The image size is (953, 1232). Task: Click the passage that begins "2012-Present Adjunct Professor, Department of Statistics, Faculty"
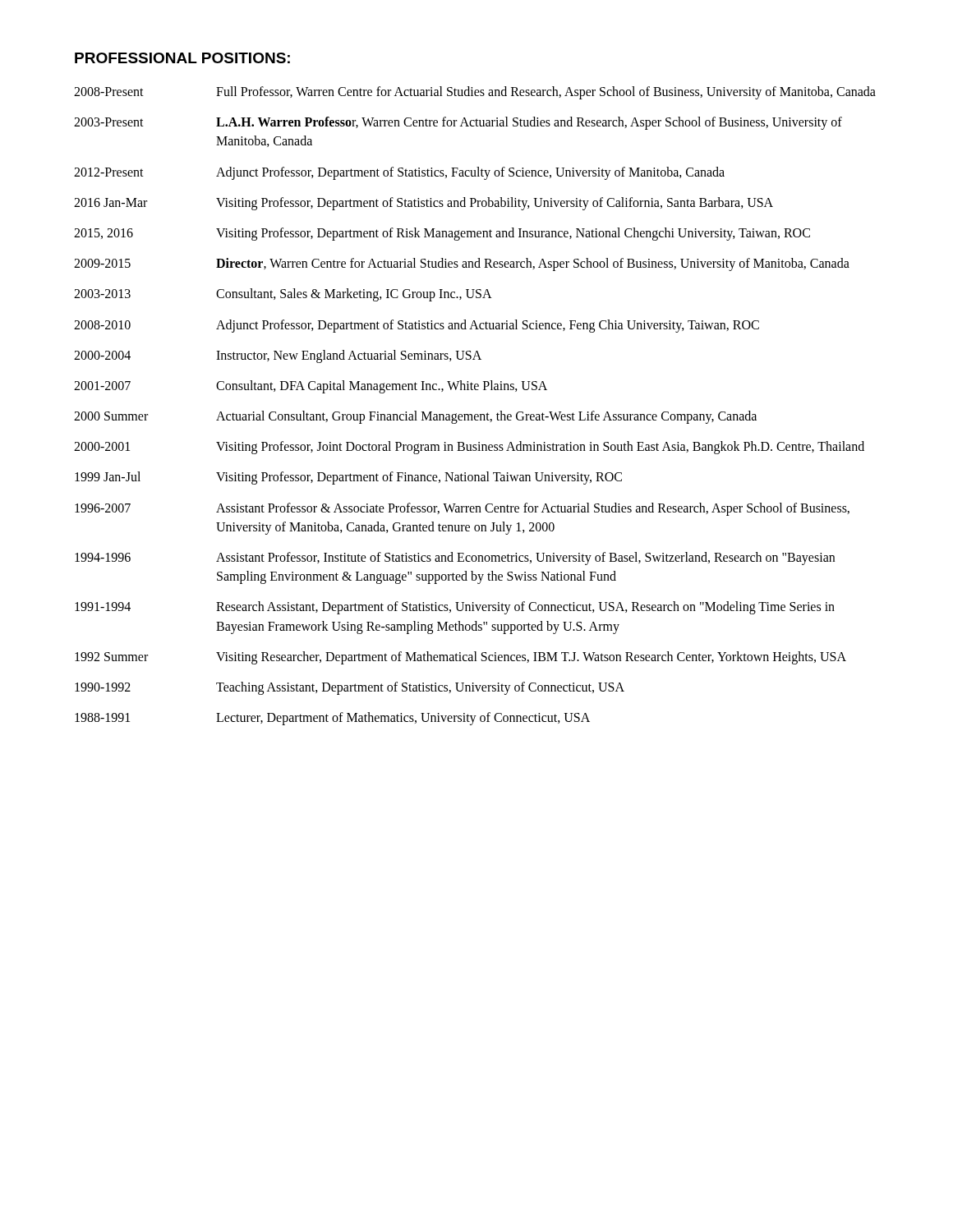(x=476, y=172)
